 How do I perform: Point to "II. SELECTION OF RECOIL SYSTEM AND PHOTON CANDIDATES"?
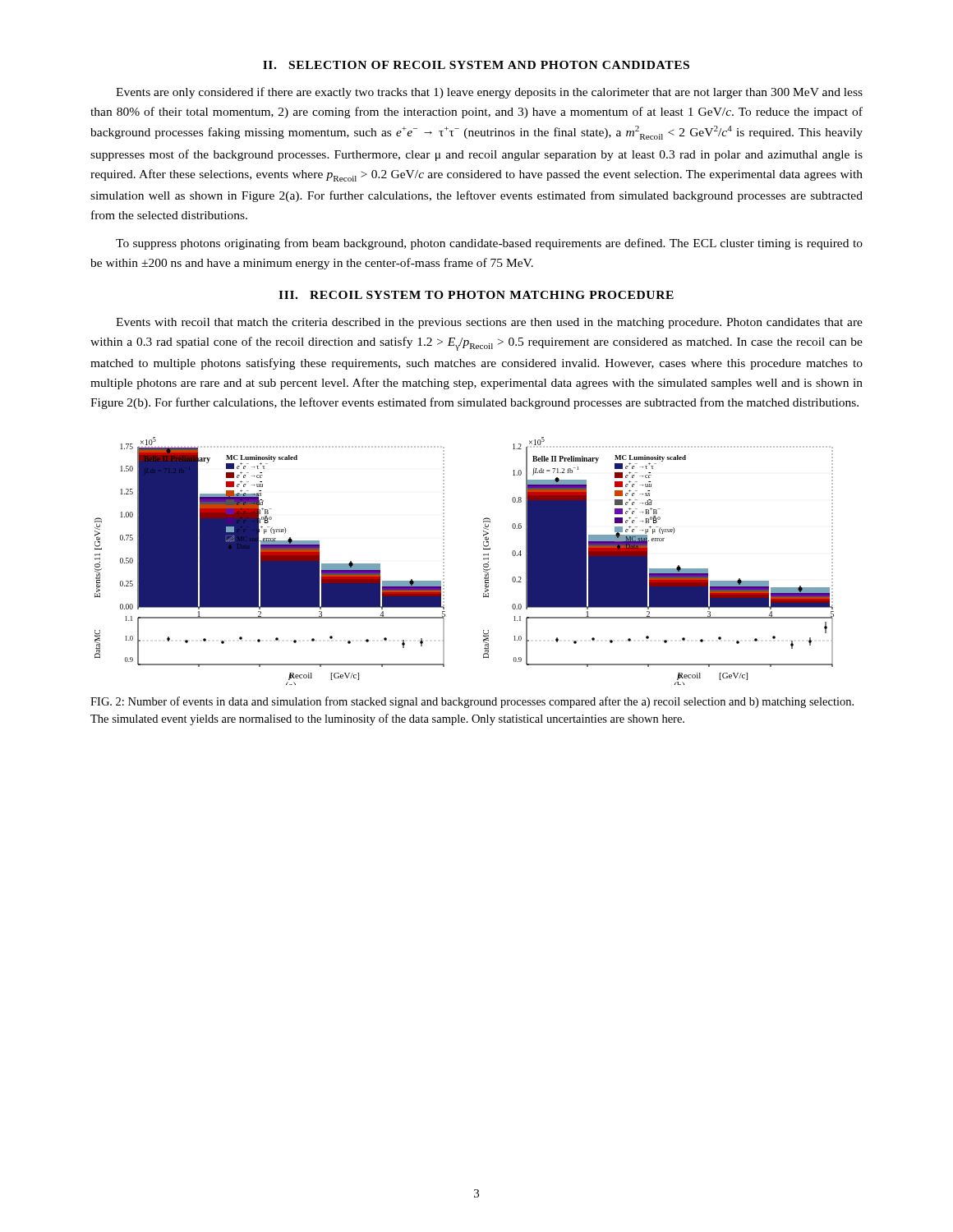pyautogui.click(x=476, y=64)
